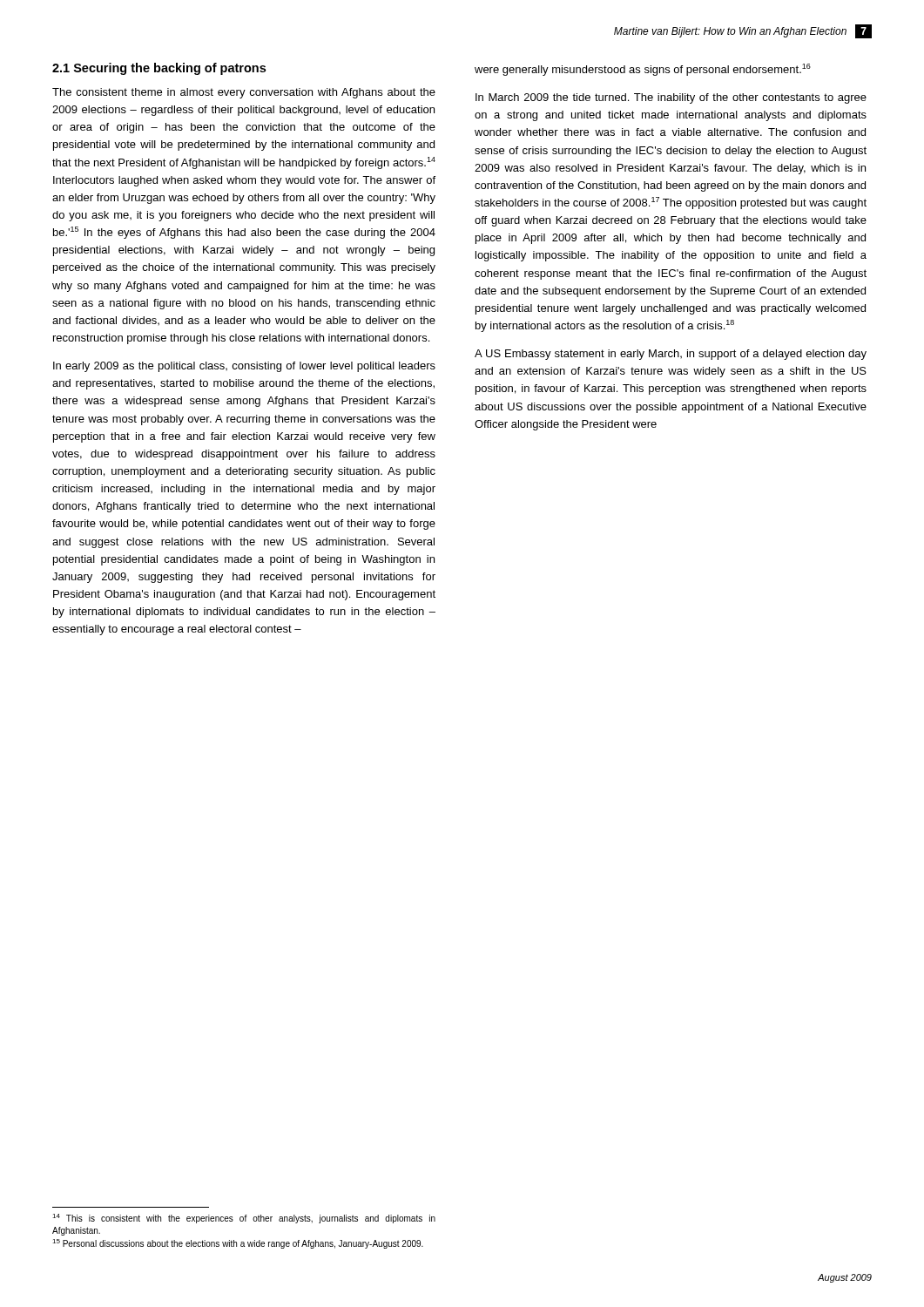Where is the passage that starts "were generally misunderstood as"?

[643, 69]
